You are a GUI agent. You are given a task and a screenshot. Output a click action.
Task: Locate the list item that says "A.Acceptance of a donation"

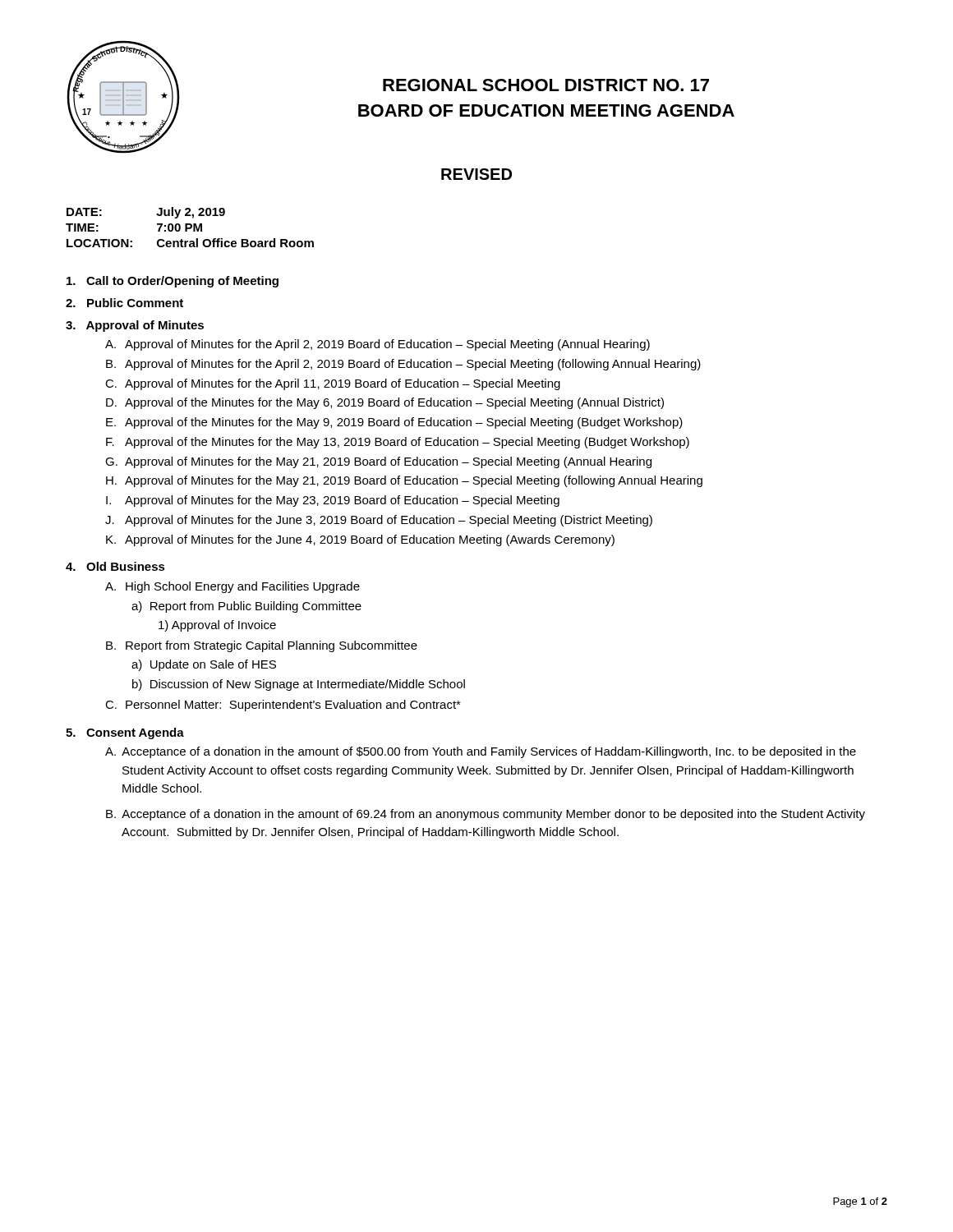click(x=481, y=770)
